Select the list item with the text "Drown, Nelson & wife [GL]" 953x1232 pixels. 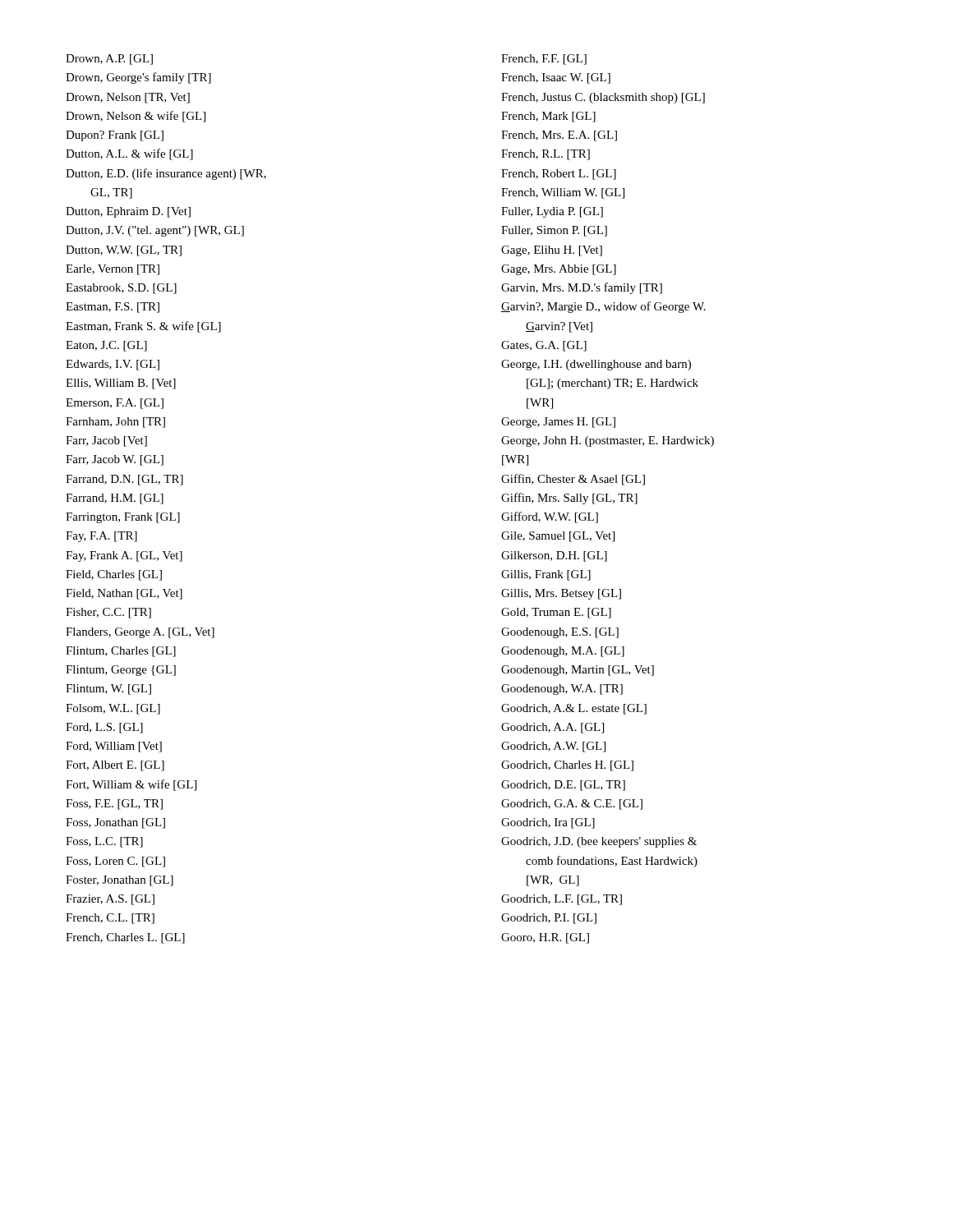pos(136,116)
